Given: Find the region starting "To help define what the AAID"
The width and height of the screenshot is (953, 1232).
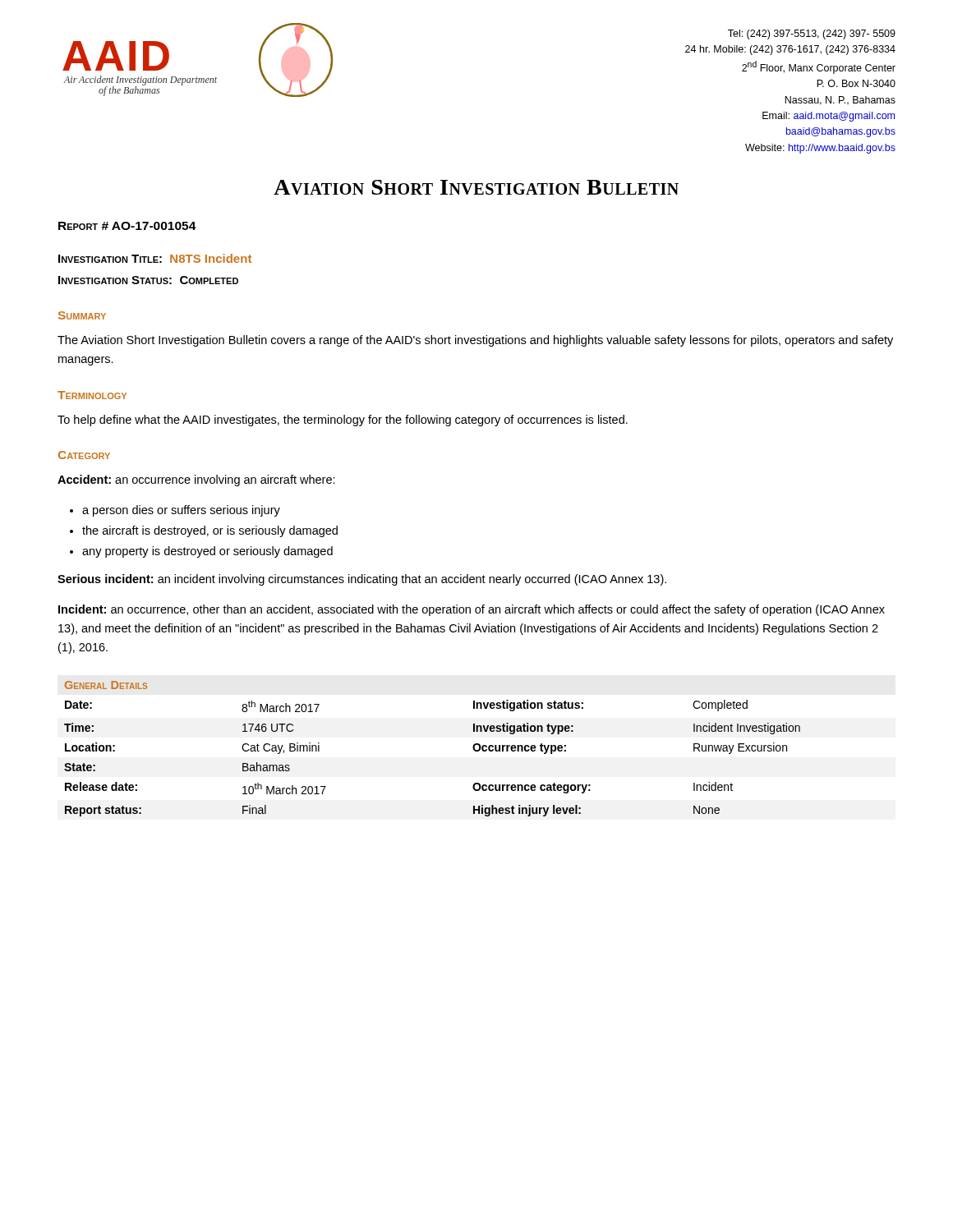Looking at the screenshot, I should [343, 419].
